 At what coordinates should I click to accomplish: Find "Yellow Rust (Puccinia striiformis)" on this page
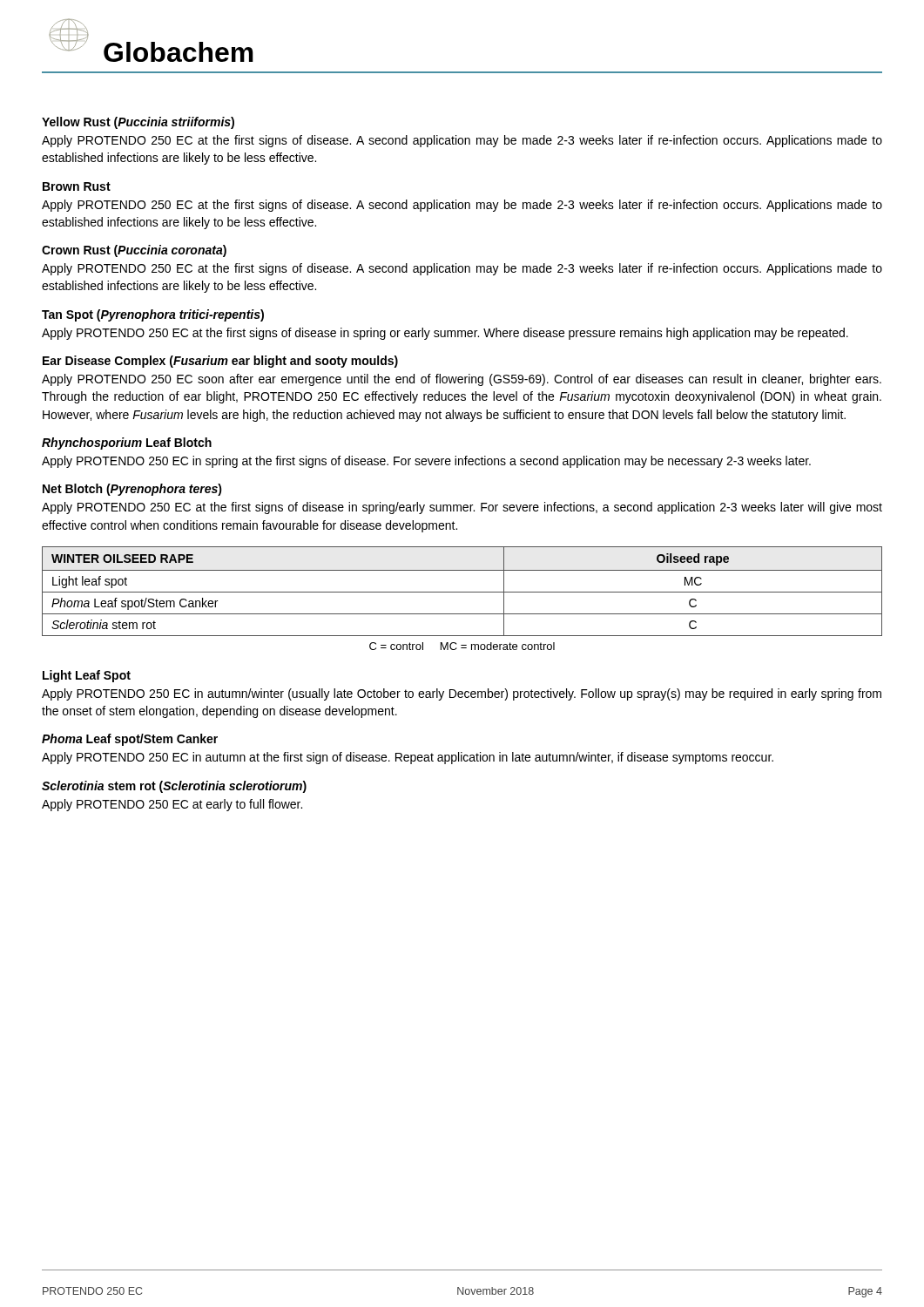tap(138, 122)
